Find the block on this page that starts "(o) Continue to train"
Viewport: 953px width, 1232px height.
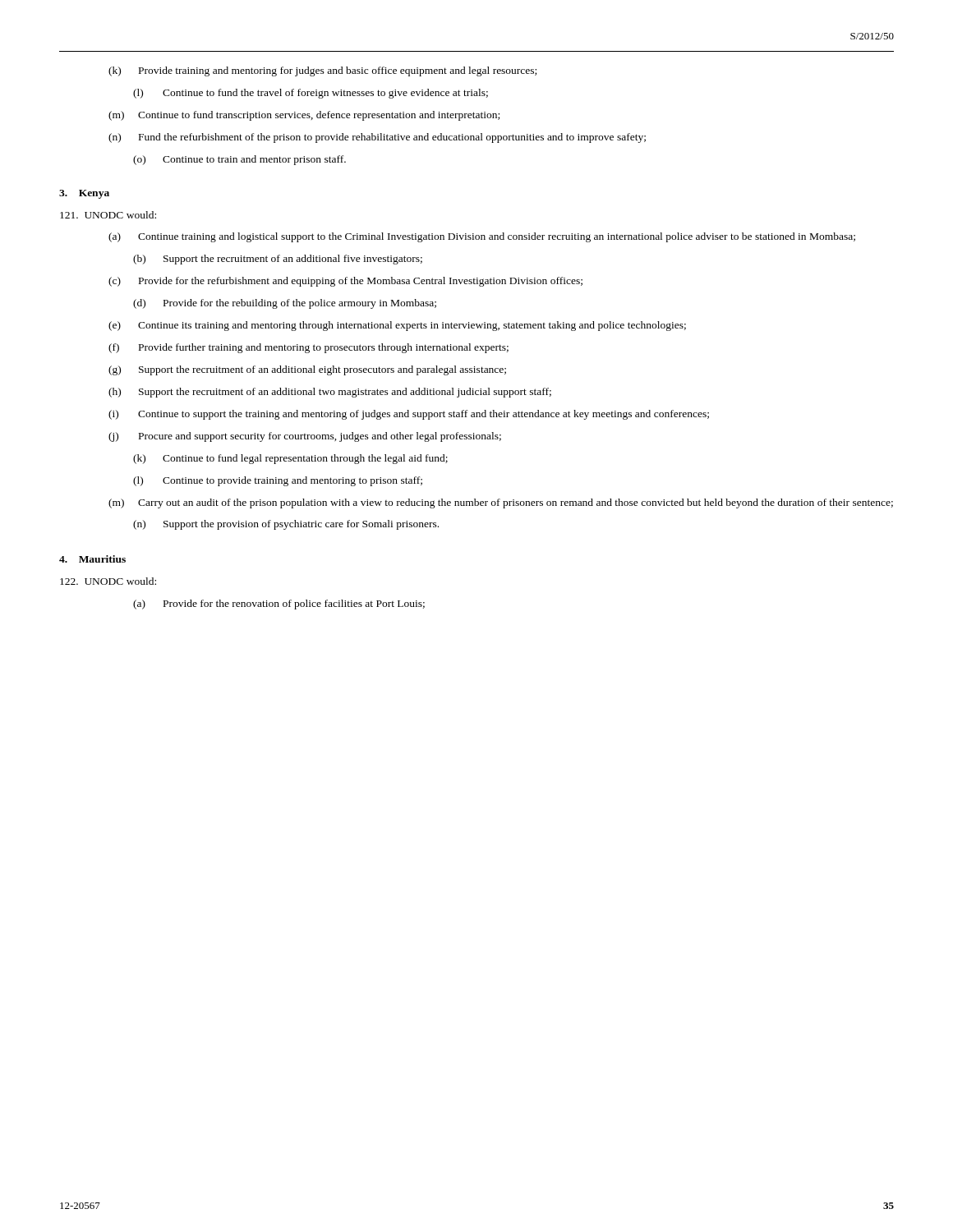point(239,160)
